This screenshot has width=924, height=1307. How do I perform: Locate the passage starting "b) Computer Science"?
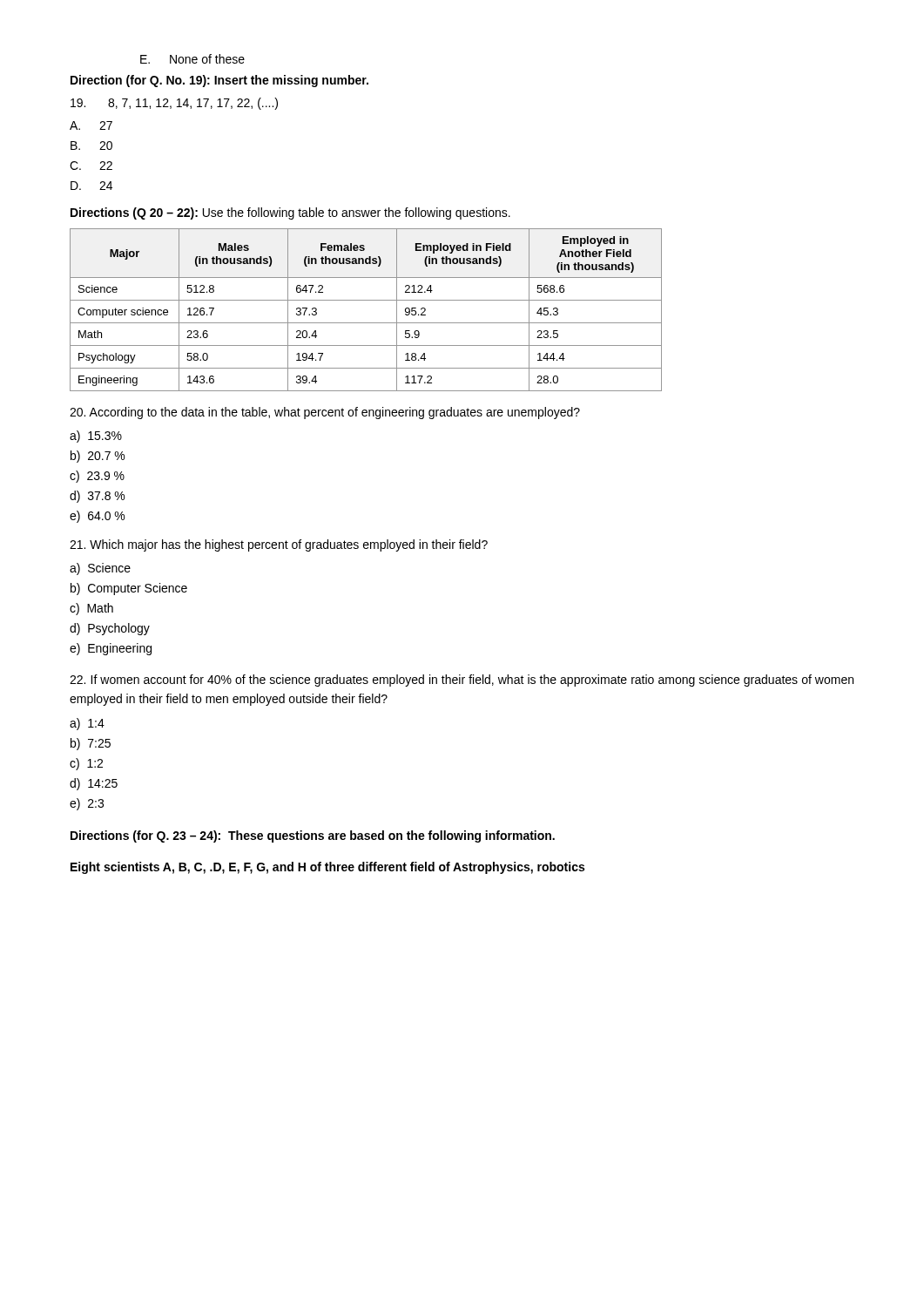pyautogui.click(x=129, y=588)
